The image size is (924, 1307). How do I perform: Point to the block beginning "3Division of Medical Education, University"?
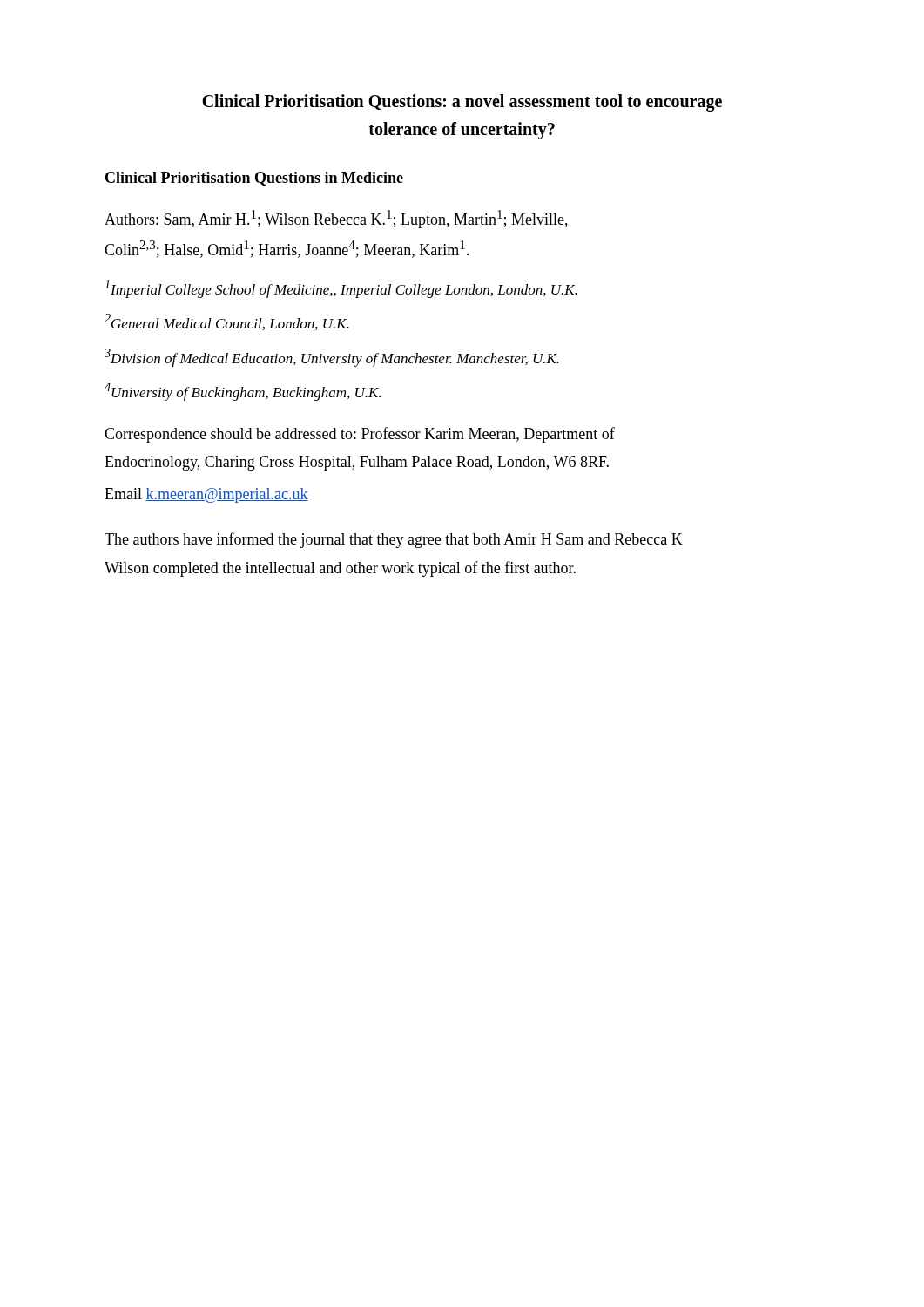click(x=462, y=357)
